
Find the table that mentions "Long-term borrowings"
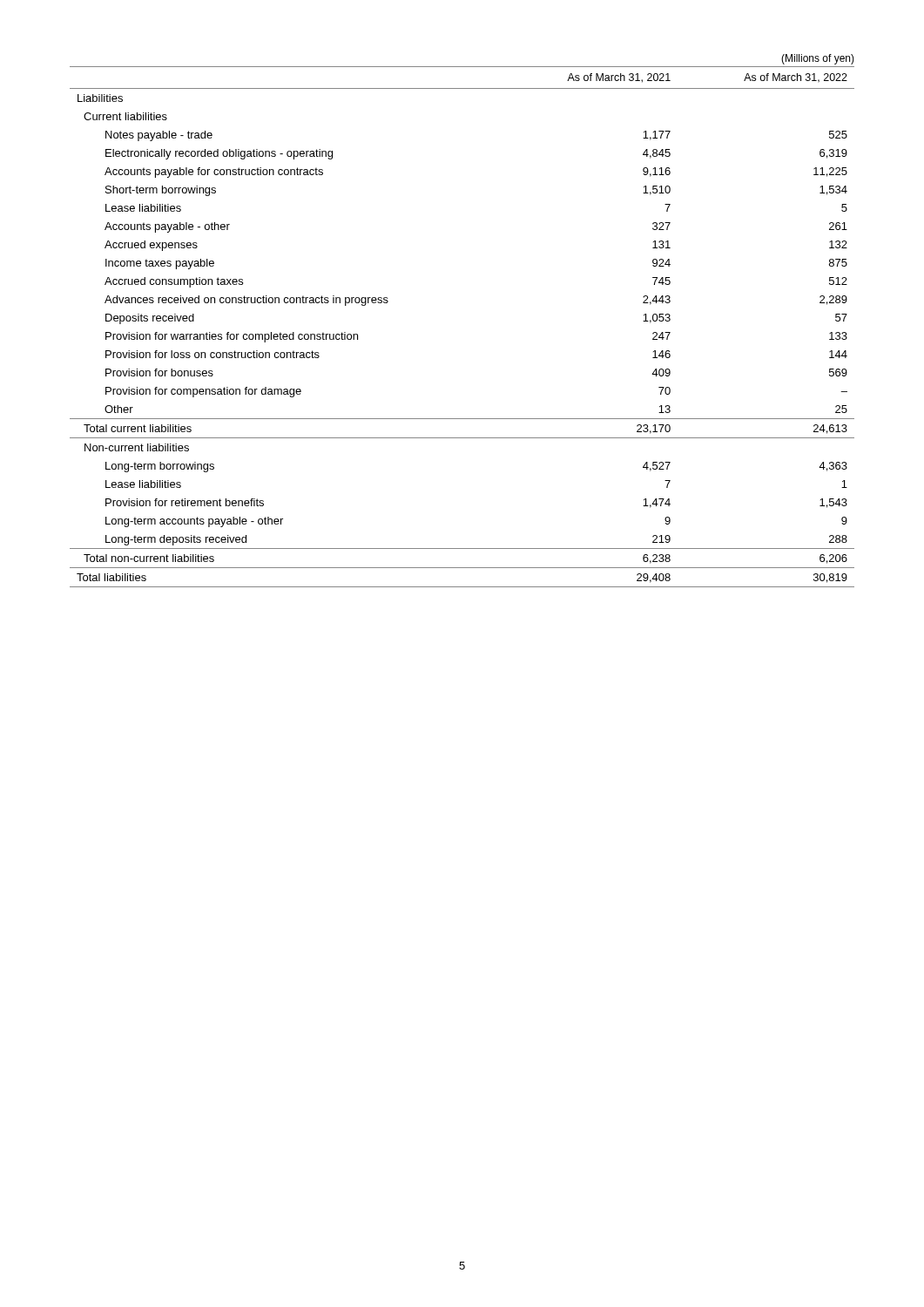[462, 320]
